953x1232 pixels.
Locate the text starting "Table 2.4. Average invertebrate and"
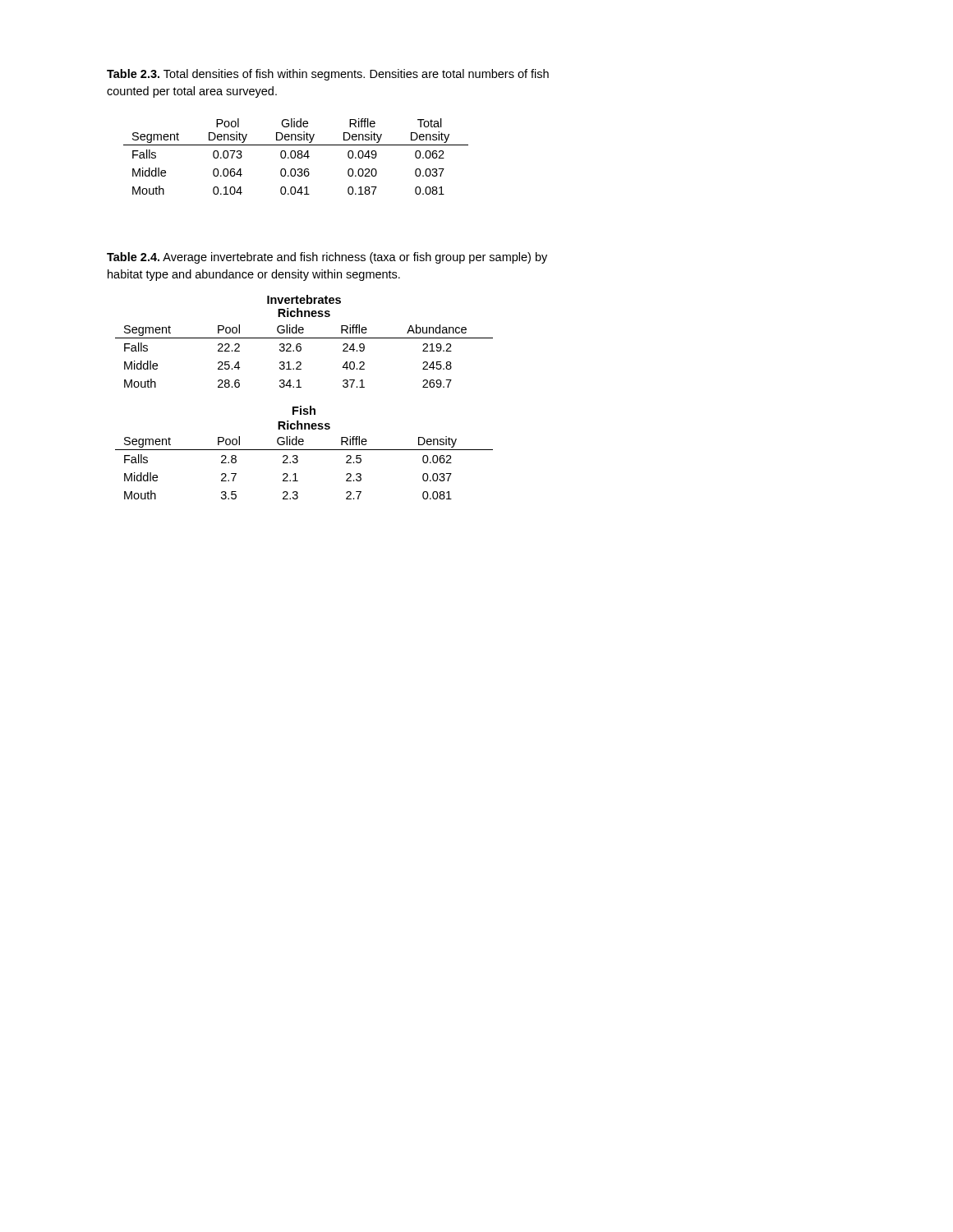tap(327, 266)
